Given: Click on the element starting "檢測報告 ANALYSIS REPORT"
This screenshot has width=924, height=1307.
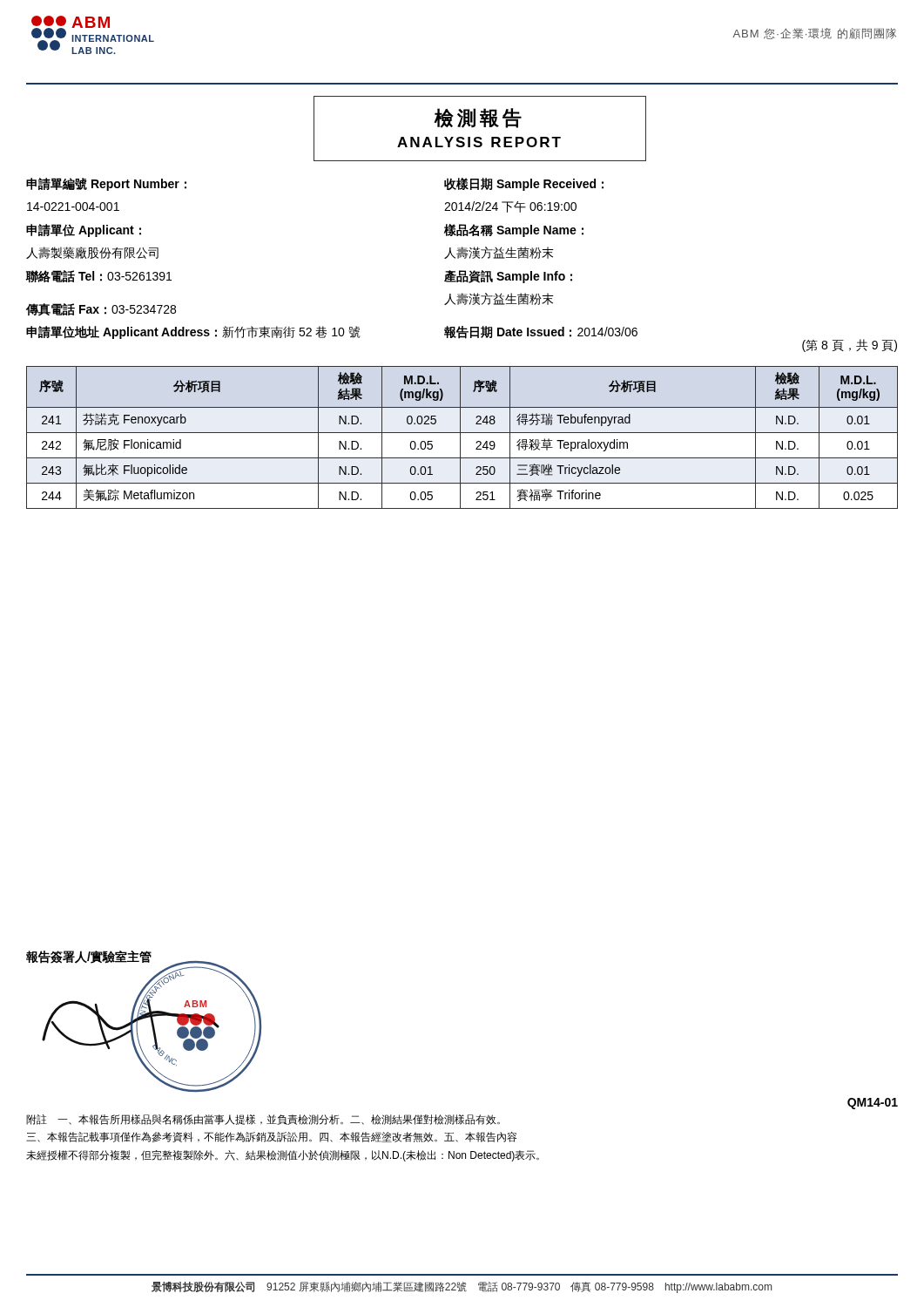Looking at the screenshot, I should (x=480, y=129).
